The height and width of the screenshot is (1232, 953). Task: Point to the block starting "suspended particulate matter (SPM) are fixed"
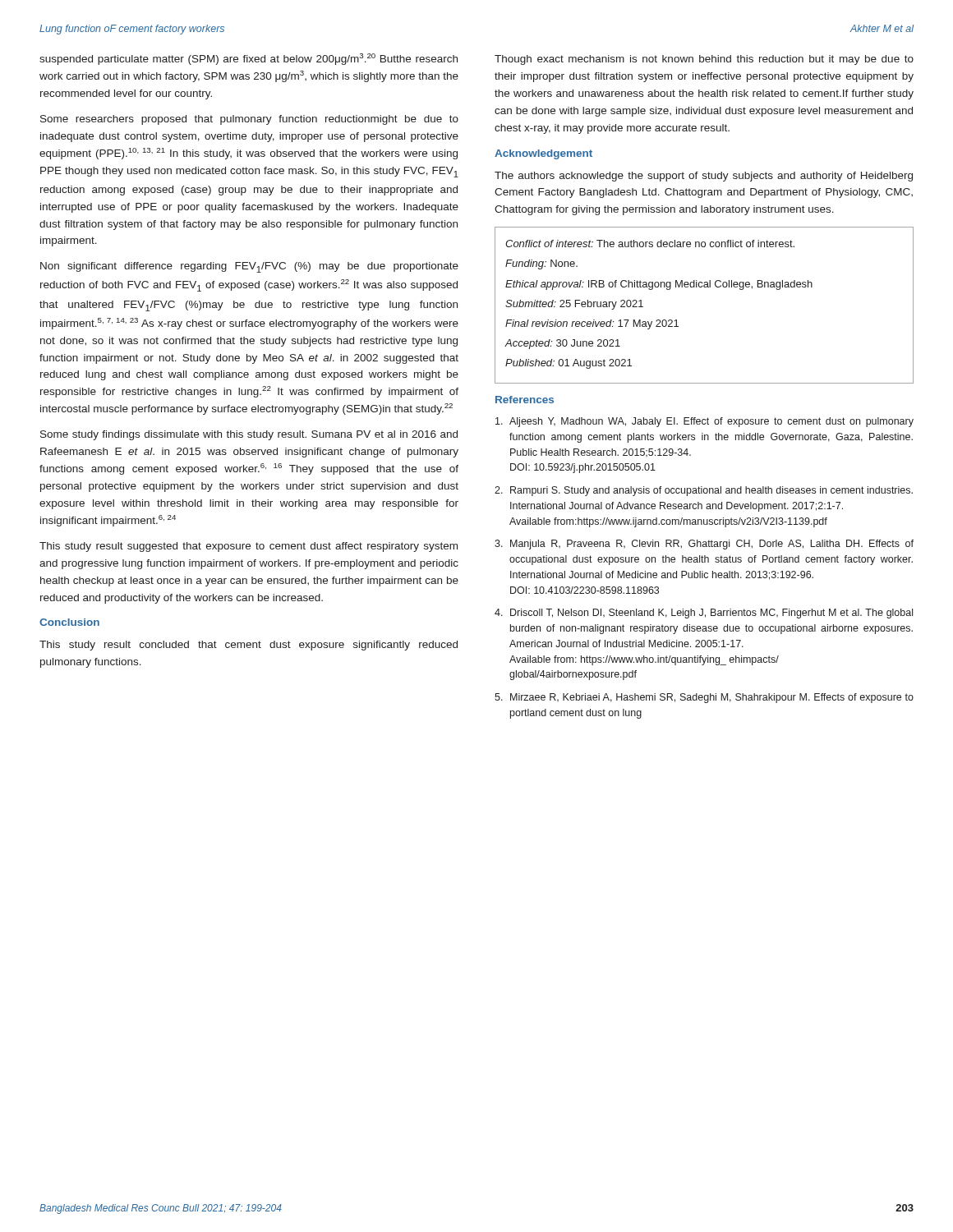coord(249,77)
